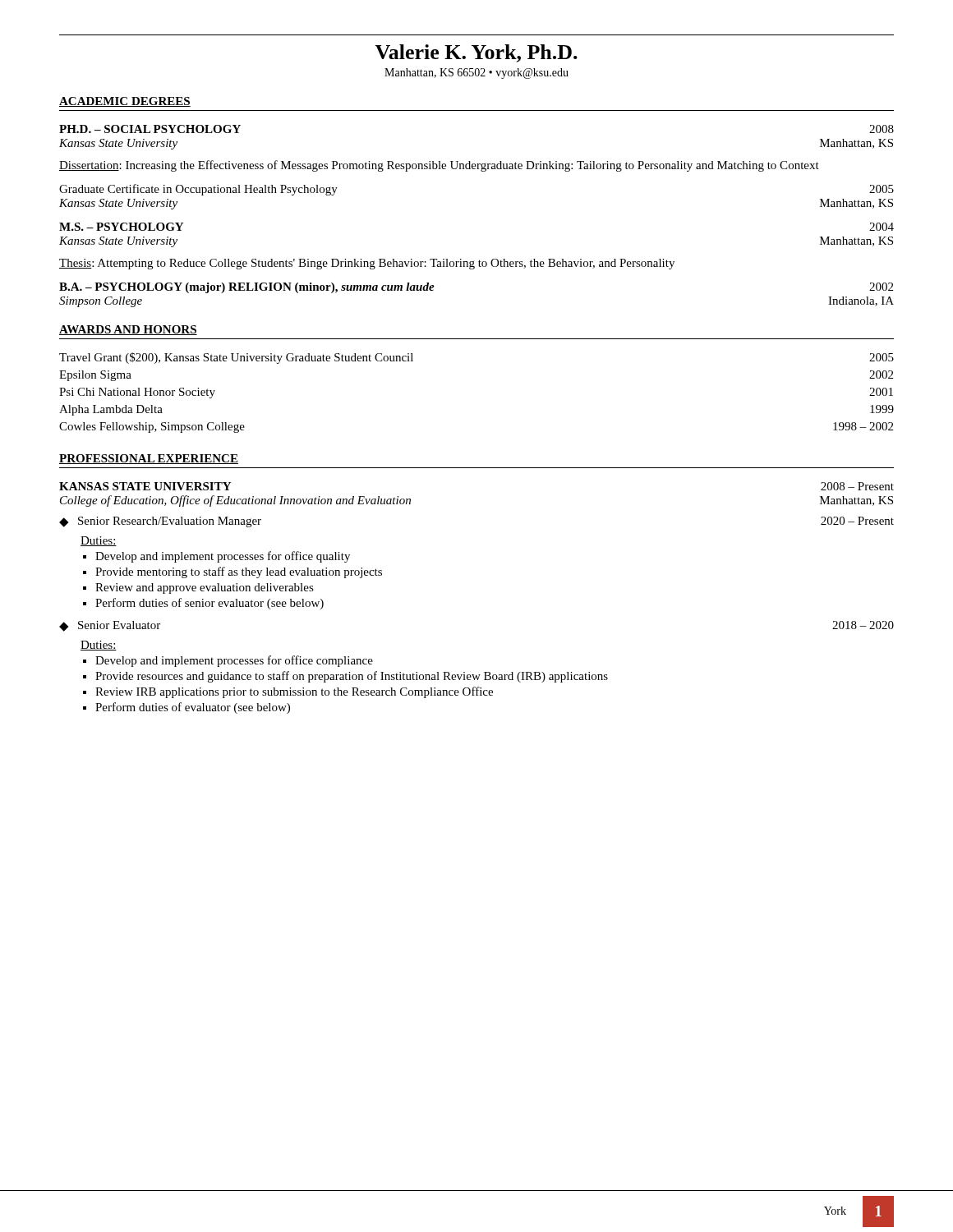Select the text block starting "Psi Chi National Honor Society"
The image size is (953, 1232).
pyautogui.click(x=133, y=393)
